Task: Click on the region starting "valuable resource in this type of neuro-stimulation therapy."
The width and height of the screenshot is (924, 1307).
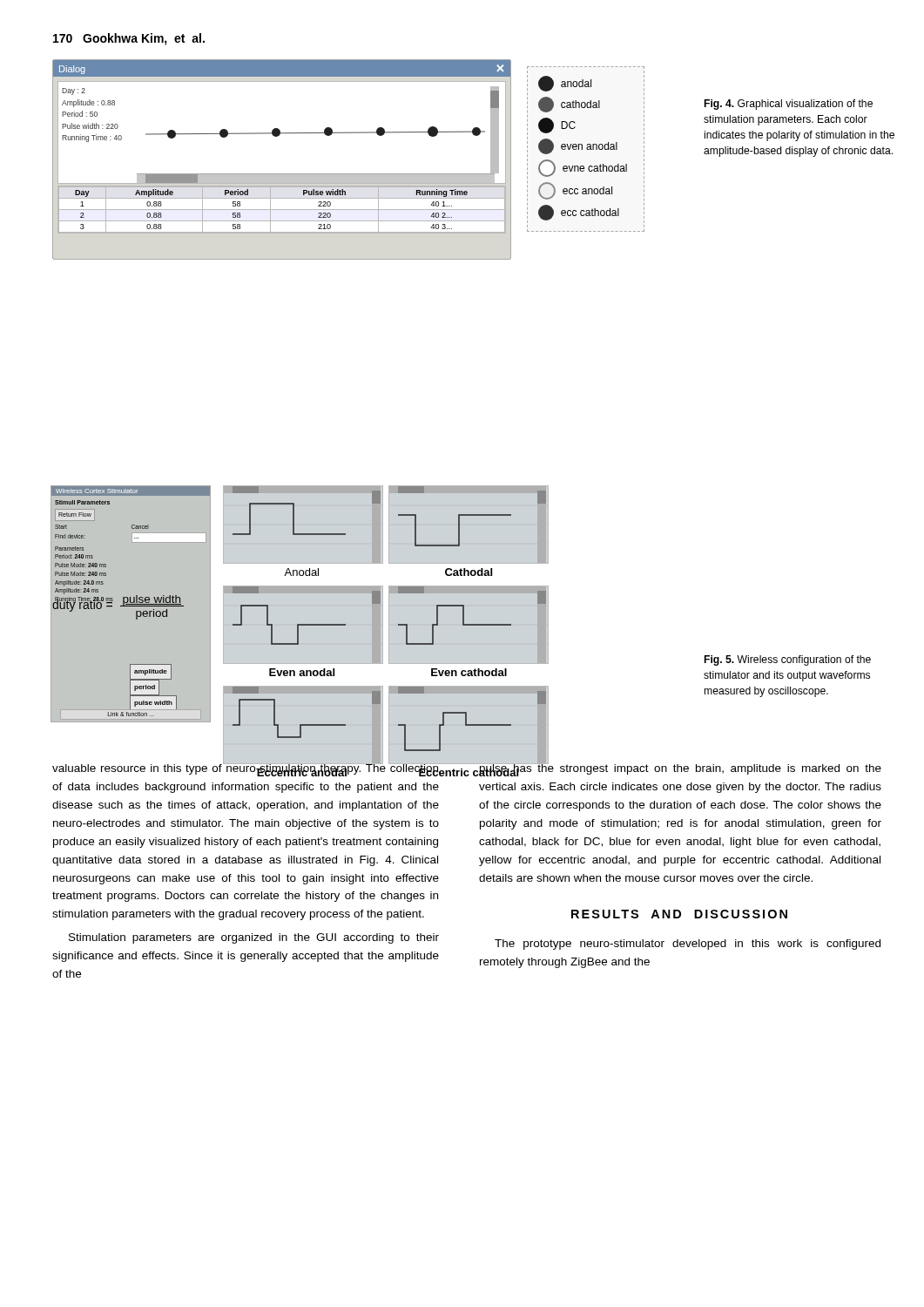Action: (246, 872)
